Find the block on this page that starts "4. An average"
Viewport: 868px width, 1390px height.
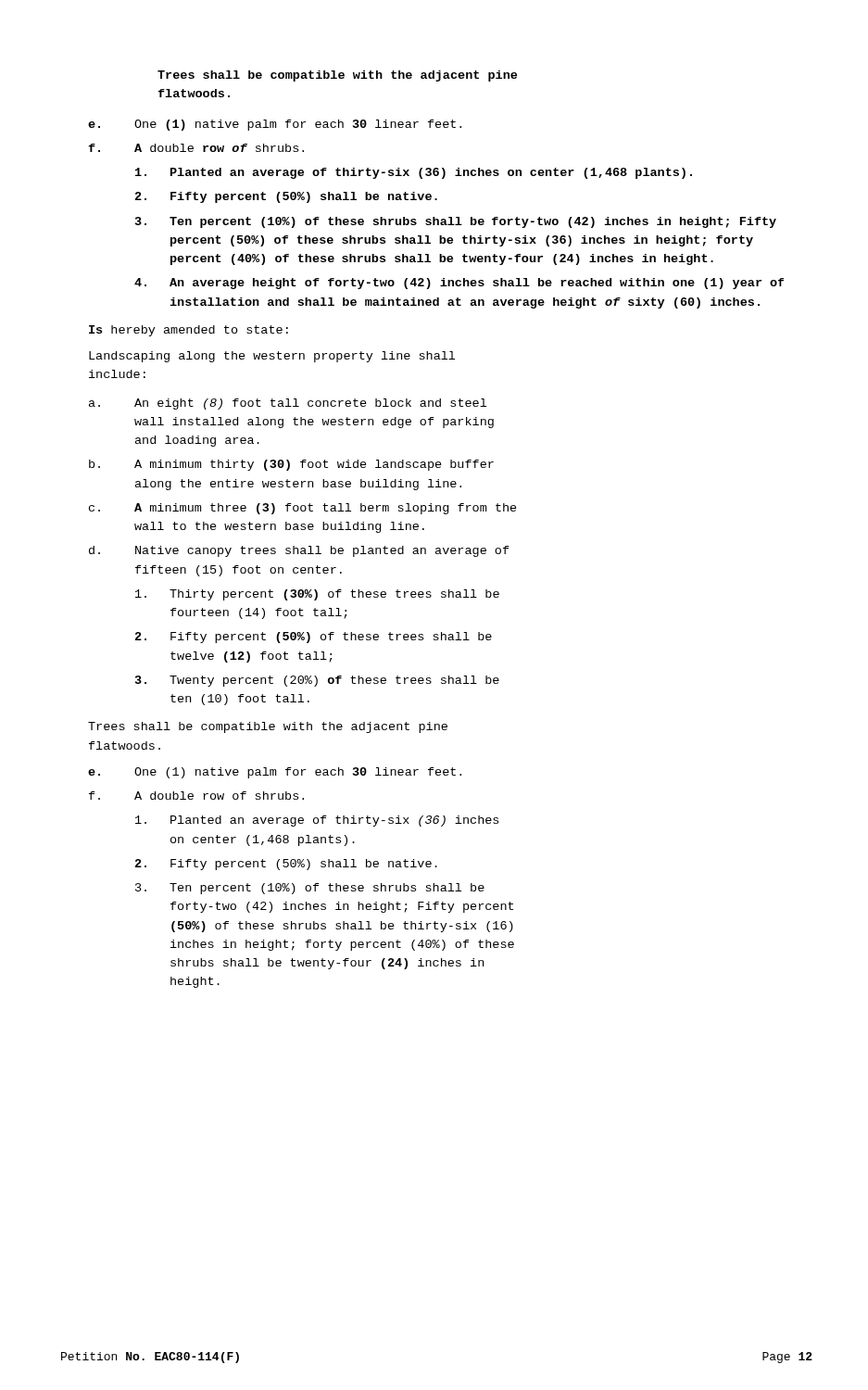pos(473,293)
